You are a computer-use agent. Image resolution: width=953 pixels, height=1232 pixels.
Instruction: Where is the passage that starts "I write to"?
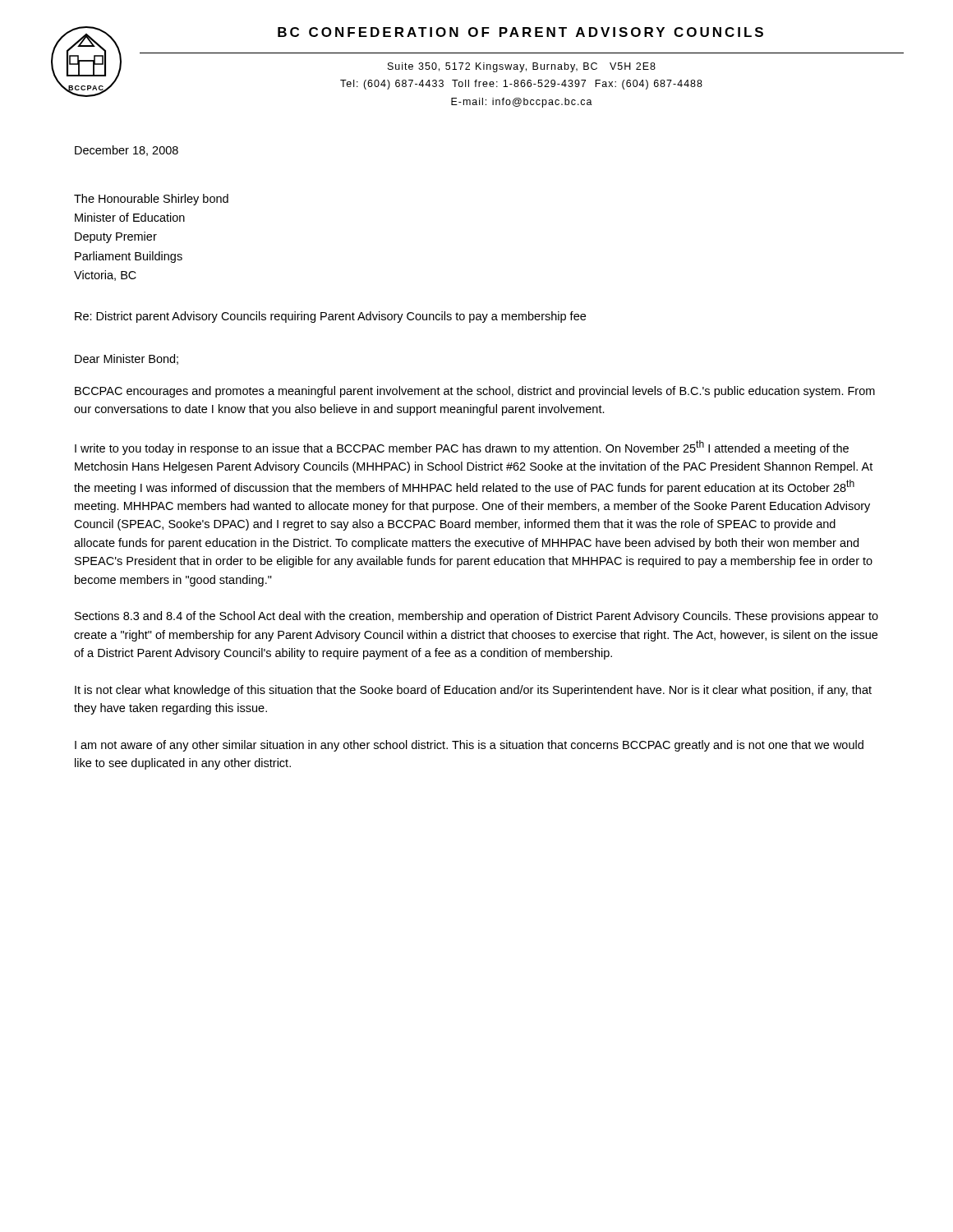[473, 512]
